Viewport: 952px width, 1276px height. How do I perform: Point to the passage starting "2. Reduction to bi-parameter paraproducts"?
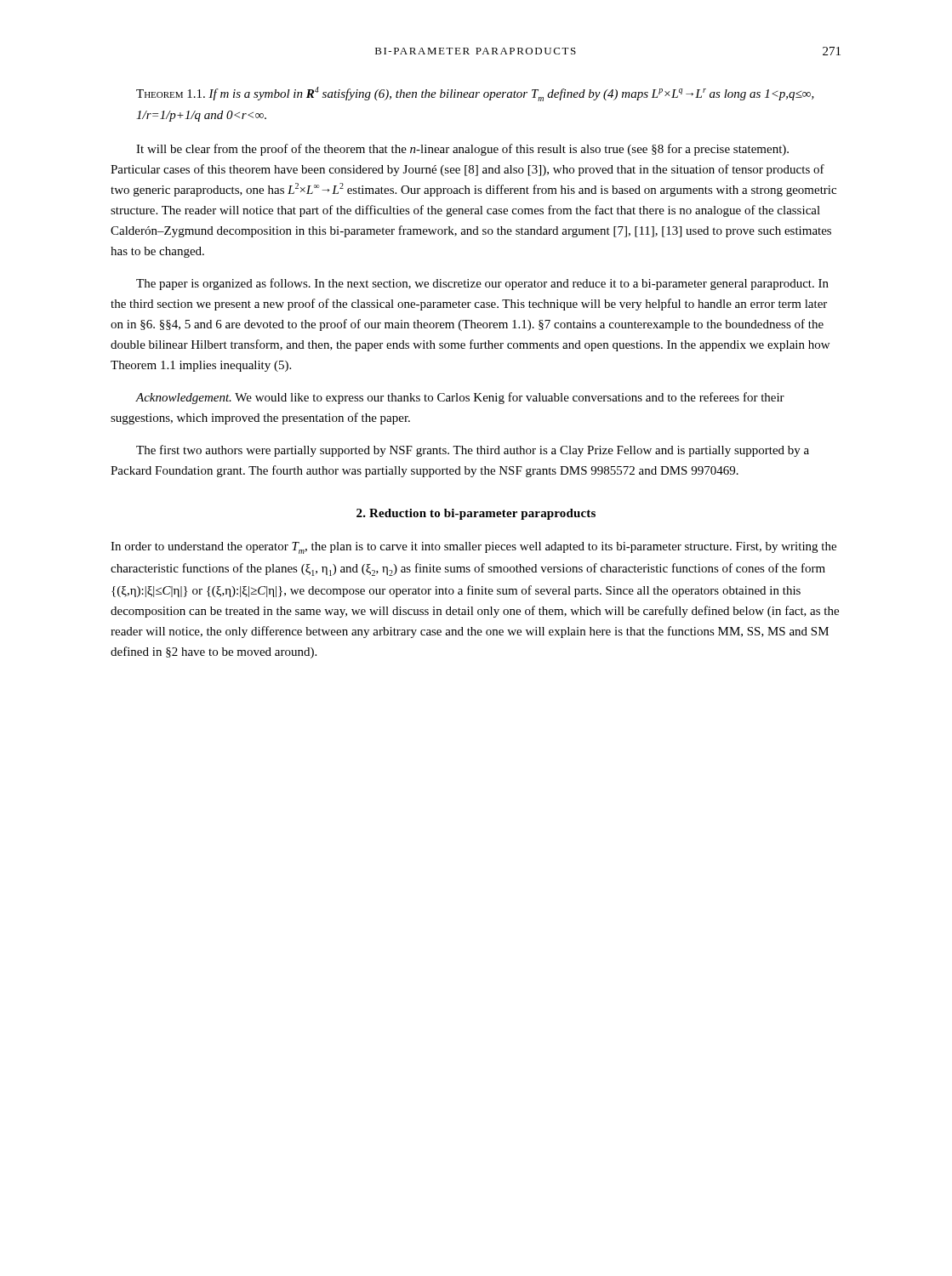476,513
